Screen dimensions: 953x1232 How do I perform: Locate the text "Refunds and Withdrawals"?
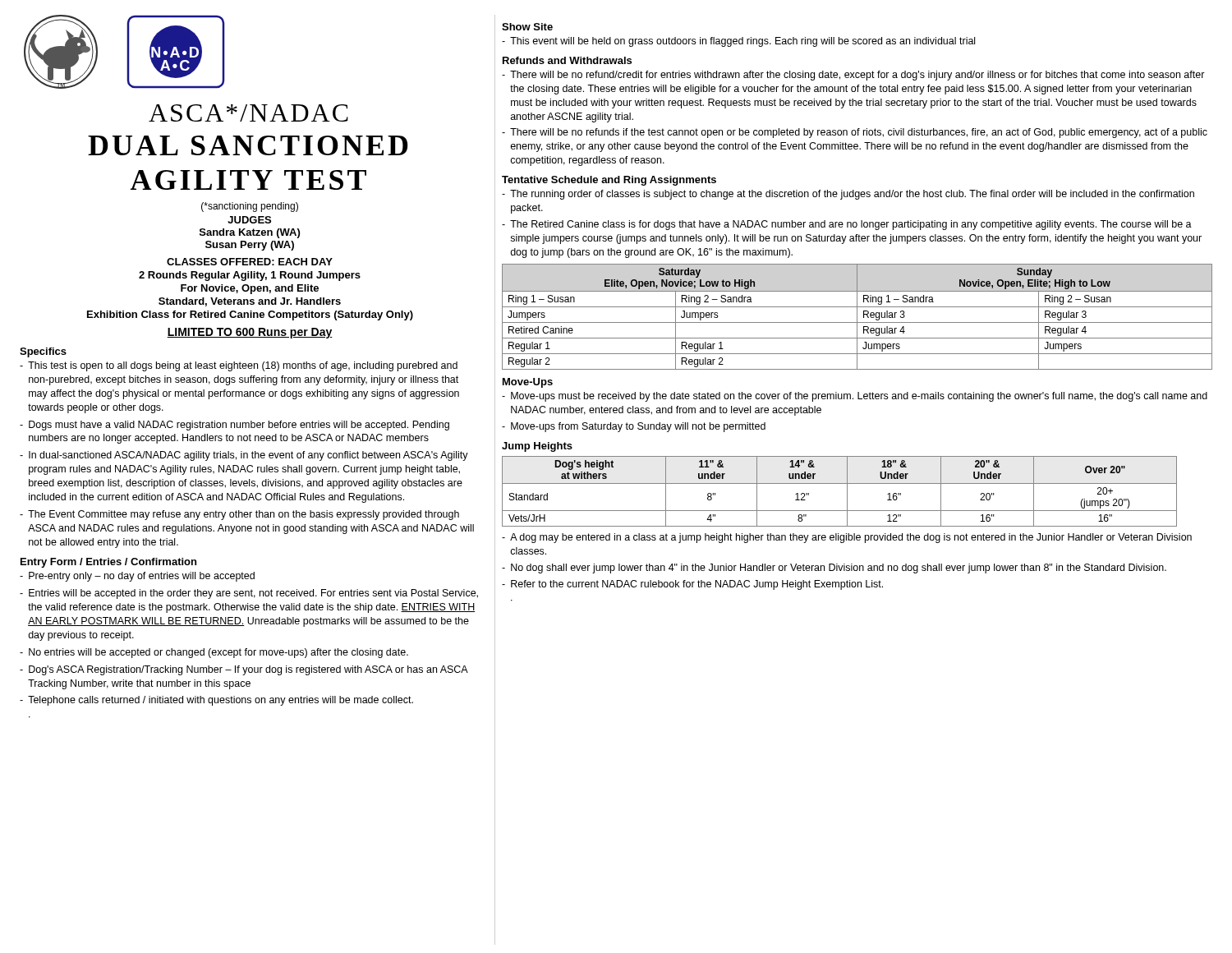[x=567, y=60]
